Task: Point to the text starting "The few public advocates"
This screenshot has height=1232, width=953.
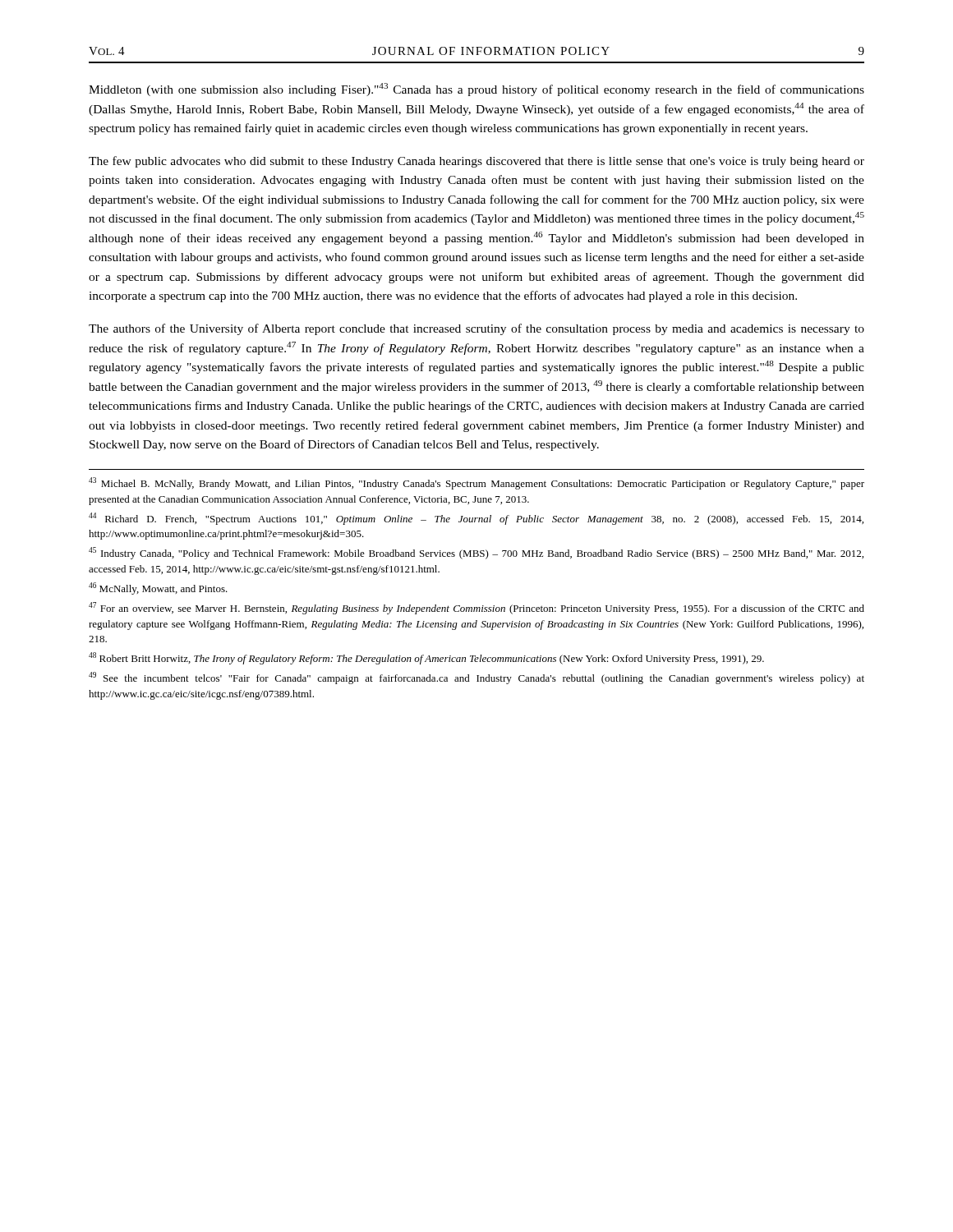Action: pyautogui.click(x=476, y=228)
